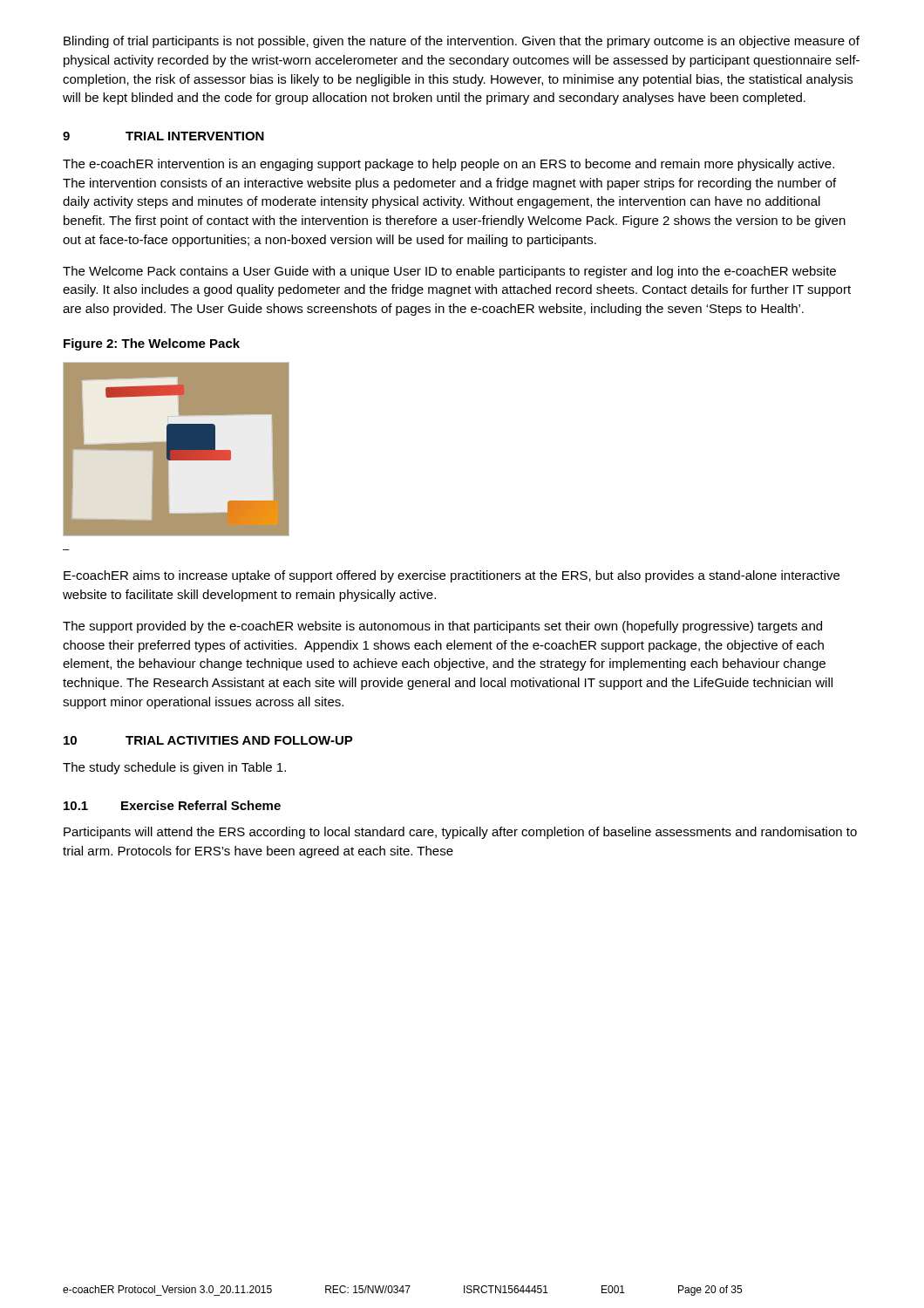Select the element starting "The study schedule is given in Table 1."
Image resolution: width=924 pixels, height=1308 pixels.
[174, 768]
